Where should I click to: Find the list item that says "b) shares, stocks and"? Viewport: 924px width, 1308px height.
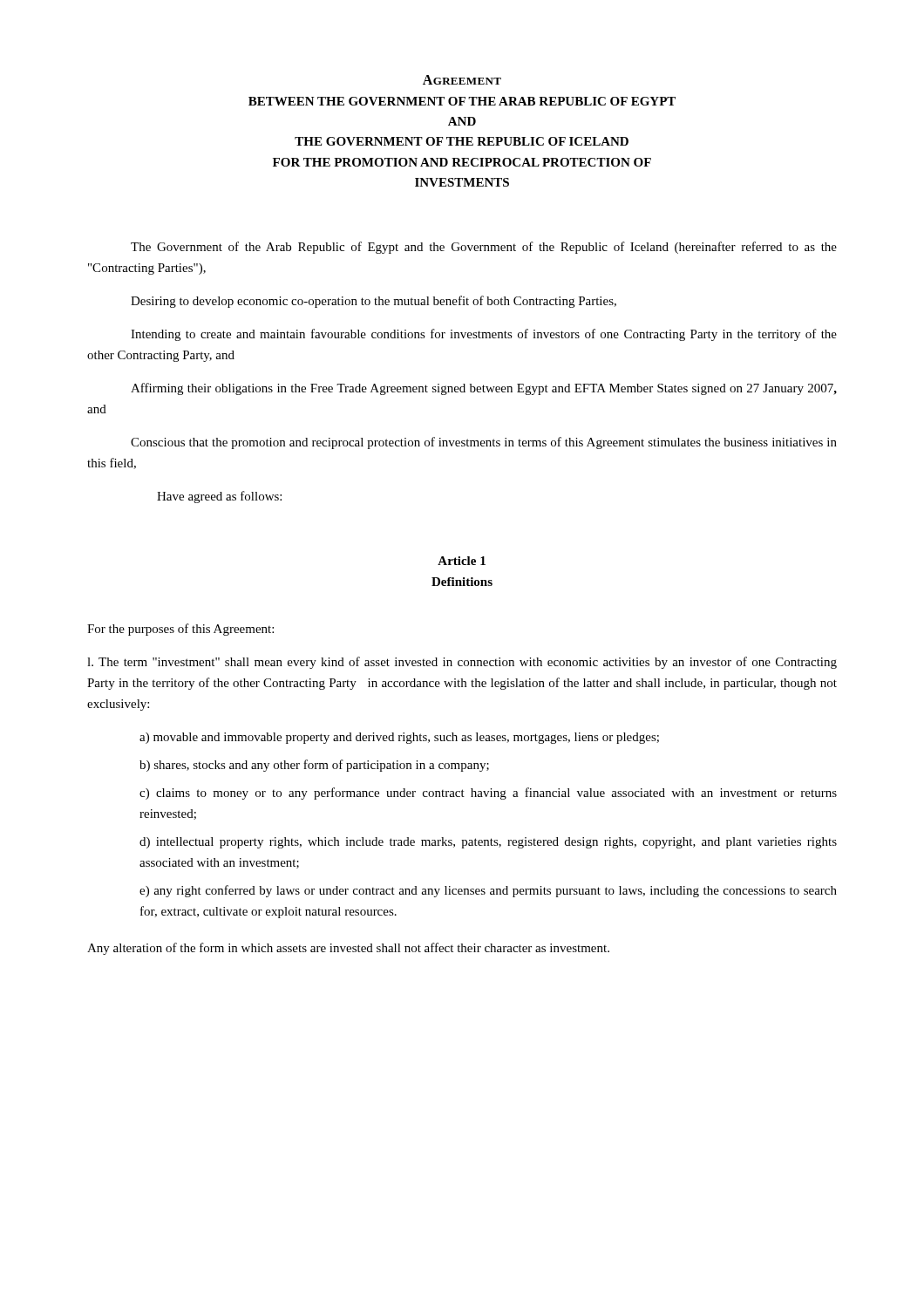coord(314,765)
